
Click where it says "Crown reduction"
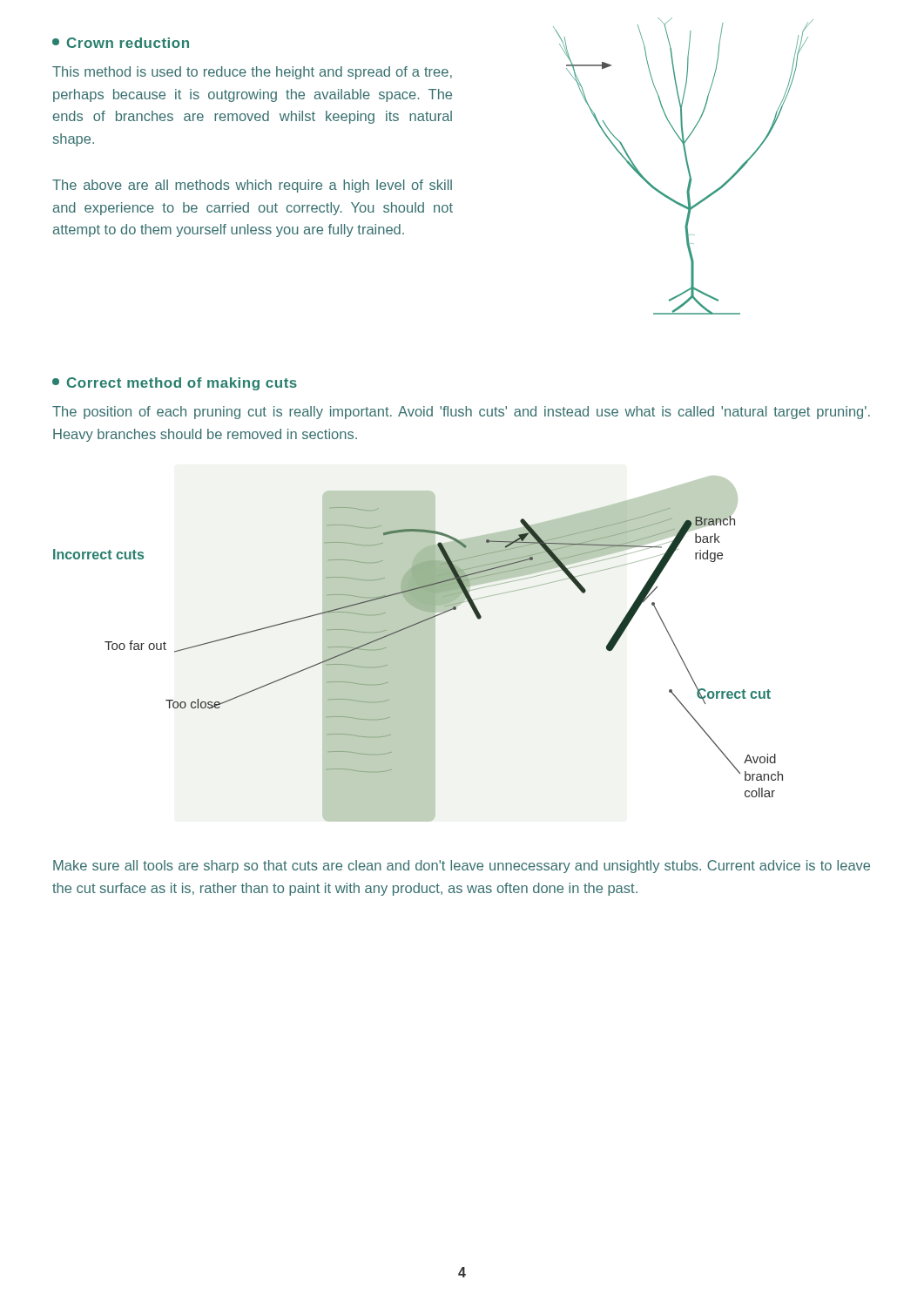121,44
